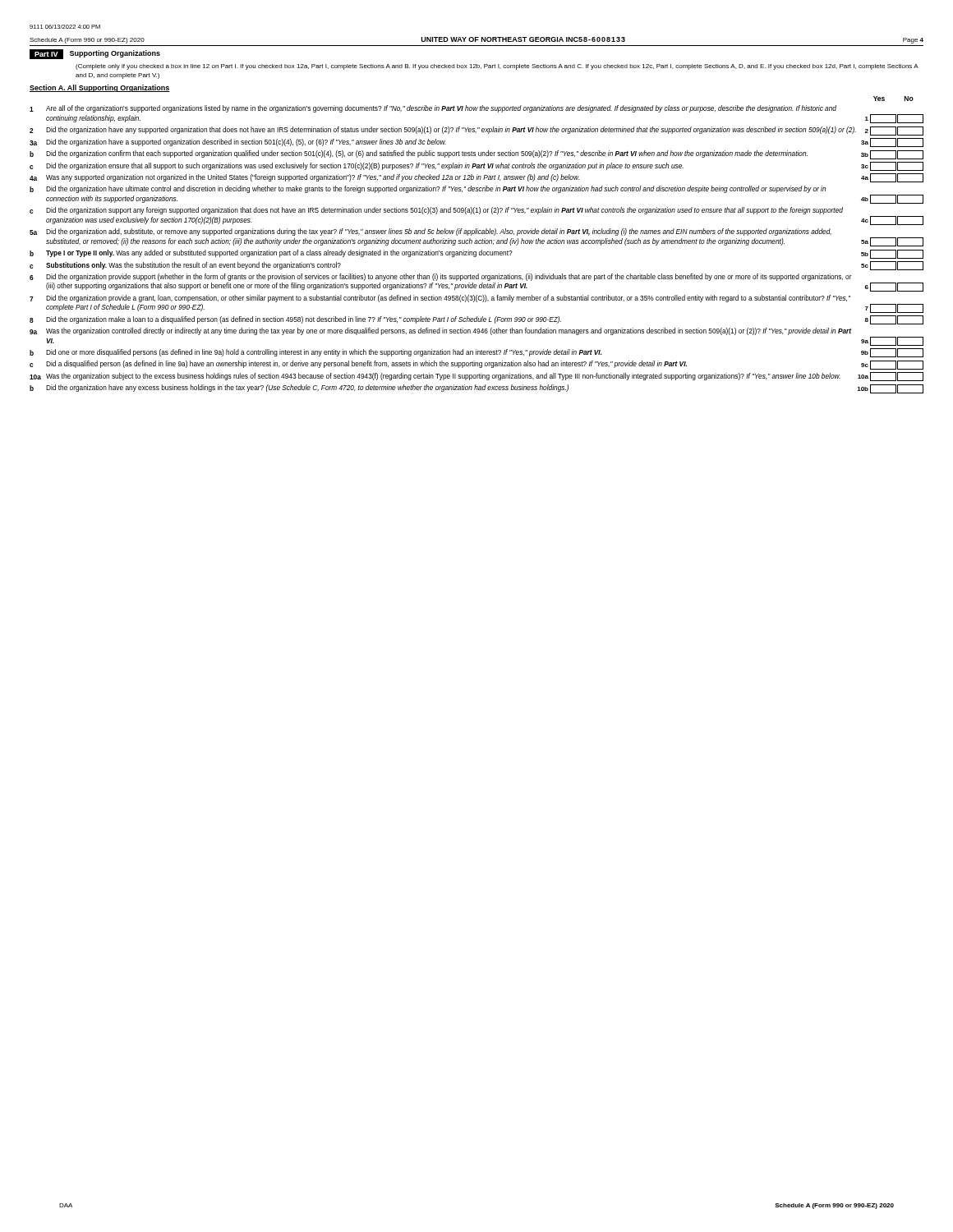Screen dimensions: 1232x953
Task: Select the list item that reads "c Did a disqualified"
Action: point(476,365)
